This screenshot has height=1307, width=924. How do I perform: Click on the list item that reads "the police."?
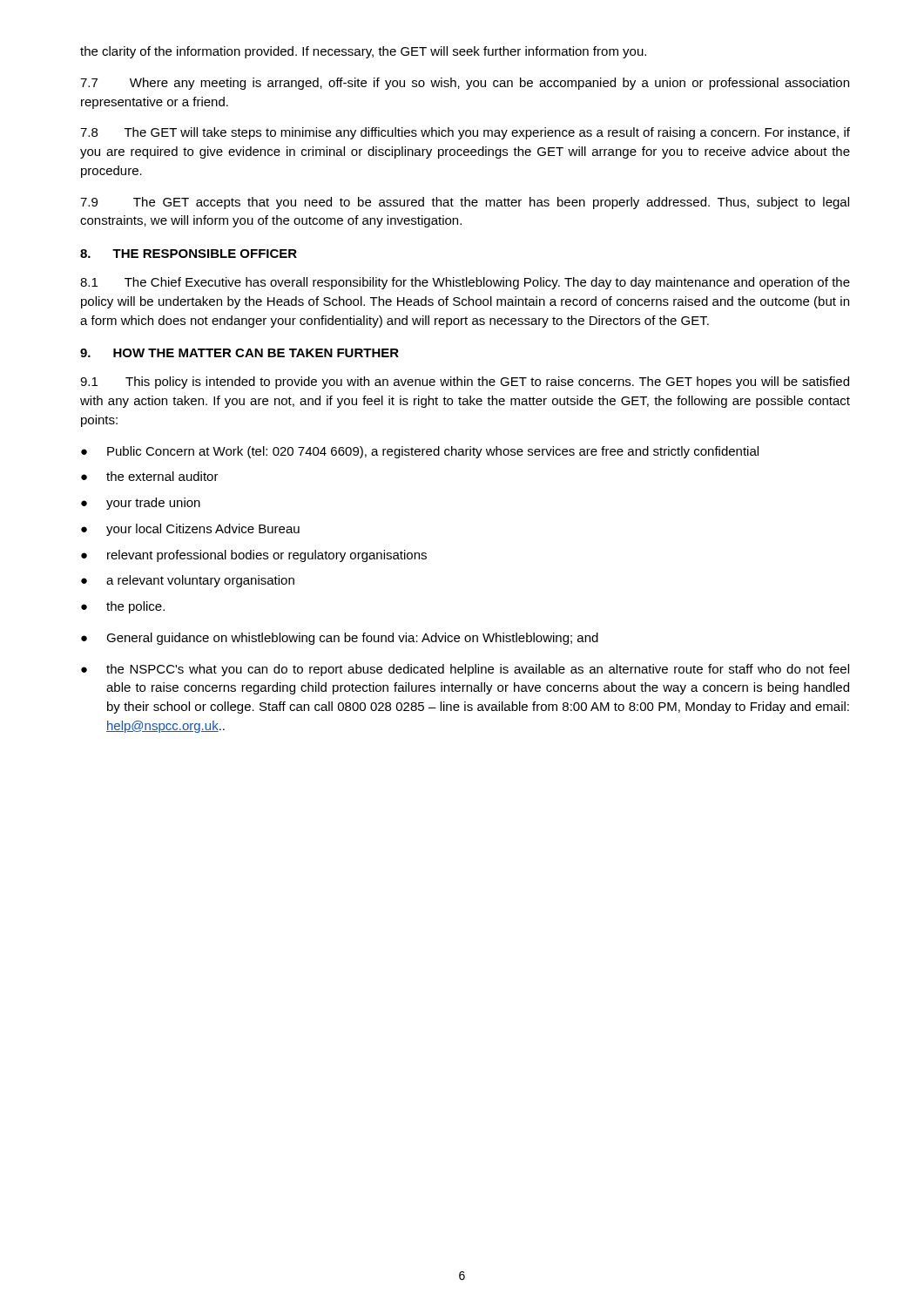(x=136, y=606)
